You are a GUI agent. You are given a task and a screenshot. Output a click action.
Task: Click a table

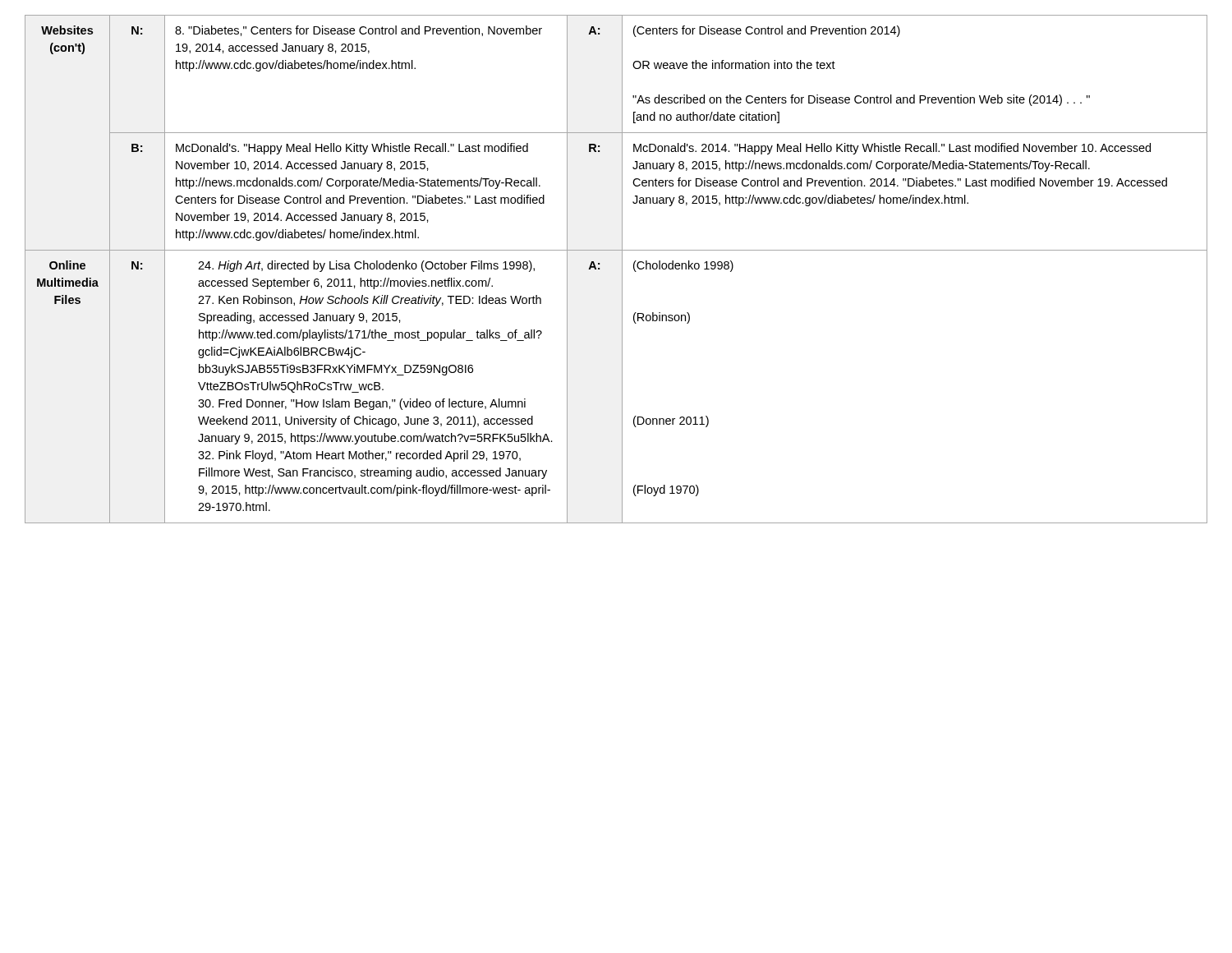[616, 269]
